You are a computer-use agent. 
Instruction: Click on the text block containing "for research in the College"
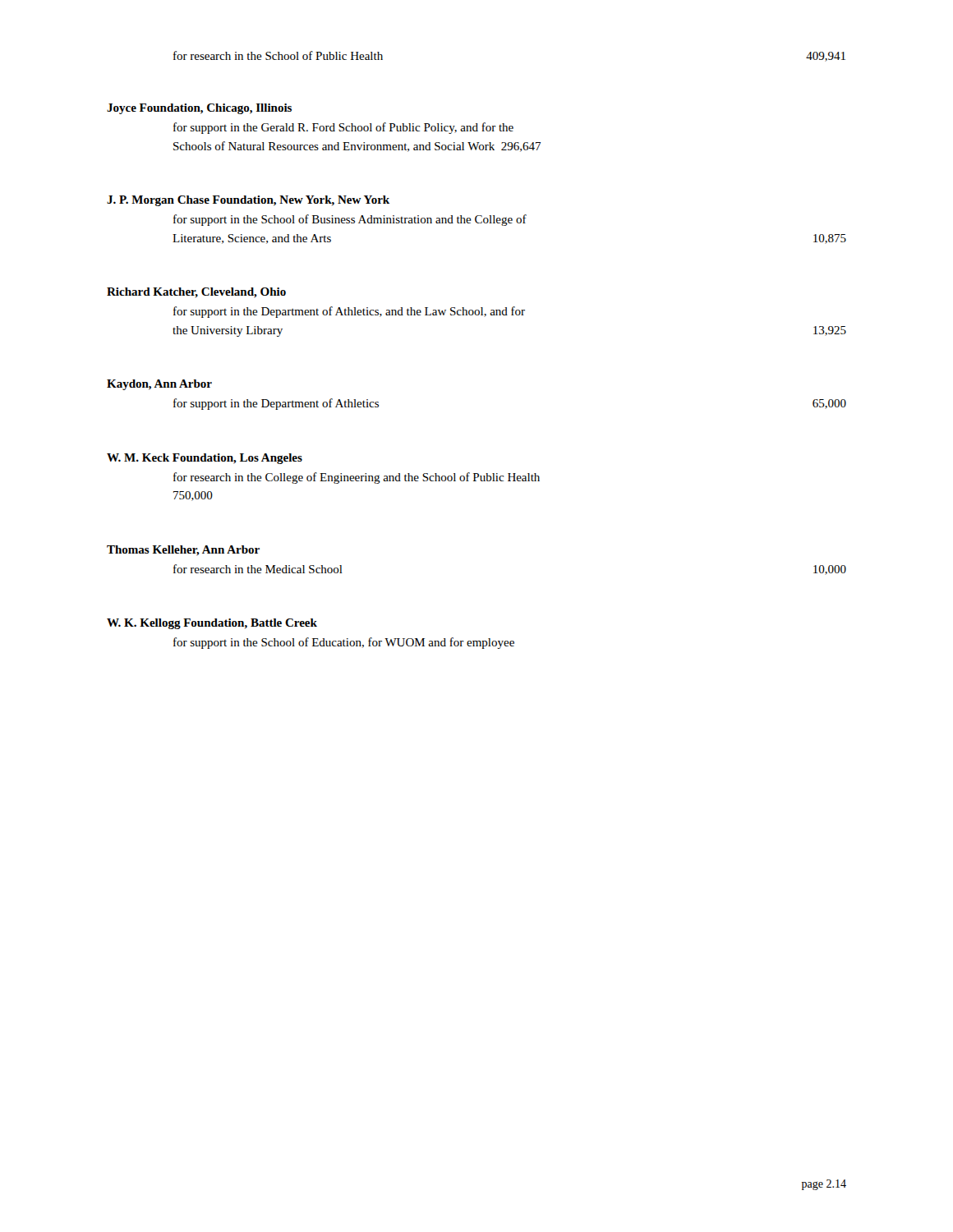pyautogui.click(x=356, y=486)
